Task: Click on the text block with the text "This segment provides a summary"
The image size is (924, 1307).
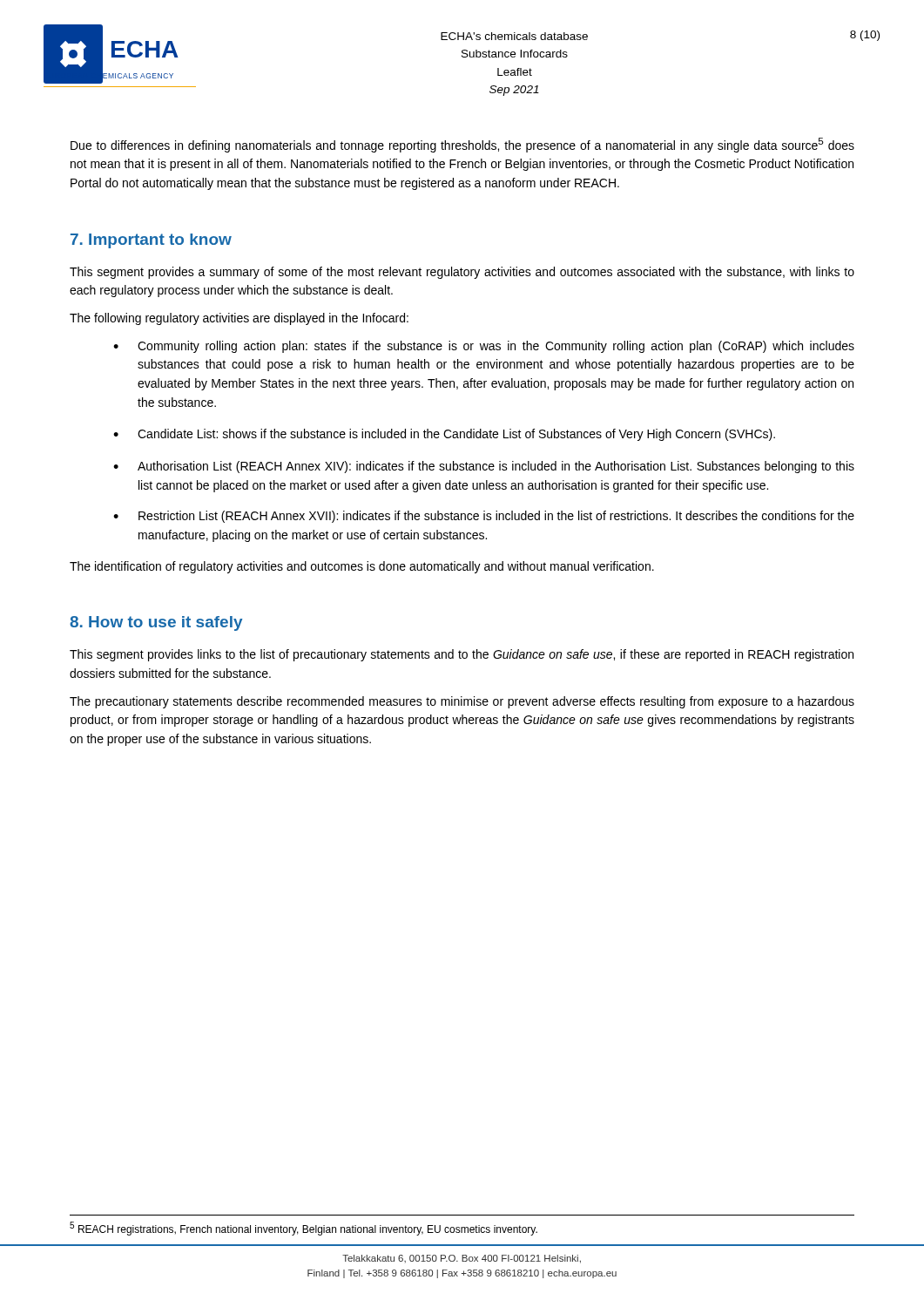Action: click(462, 281)
